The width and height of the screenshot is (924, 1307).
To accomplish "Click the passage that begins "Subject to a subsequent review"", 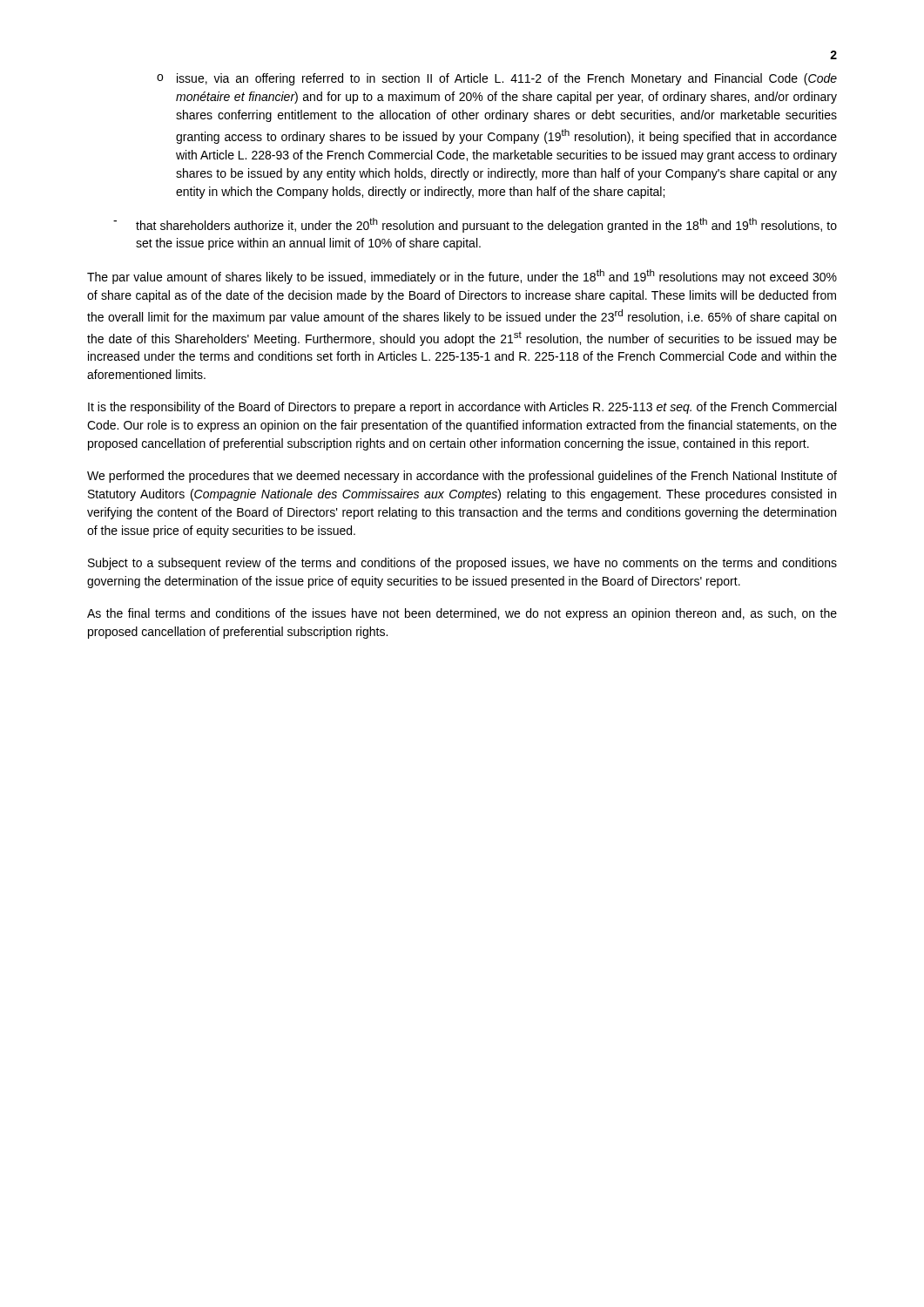I will pyautogui.click(x=462, y=572).
